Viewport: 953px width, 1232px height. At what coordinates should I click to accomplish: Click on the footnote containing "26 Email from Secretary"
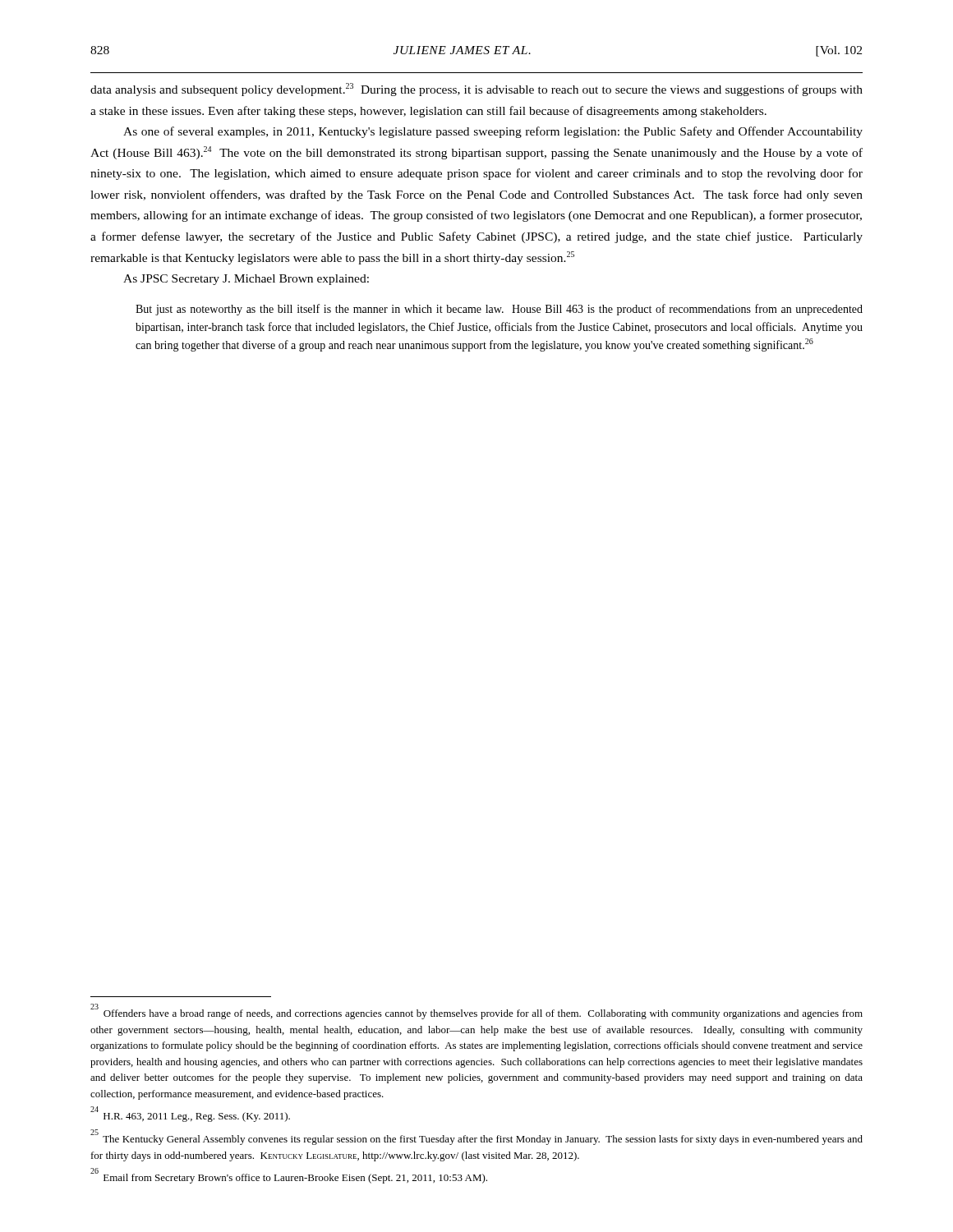point(476,1177)
